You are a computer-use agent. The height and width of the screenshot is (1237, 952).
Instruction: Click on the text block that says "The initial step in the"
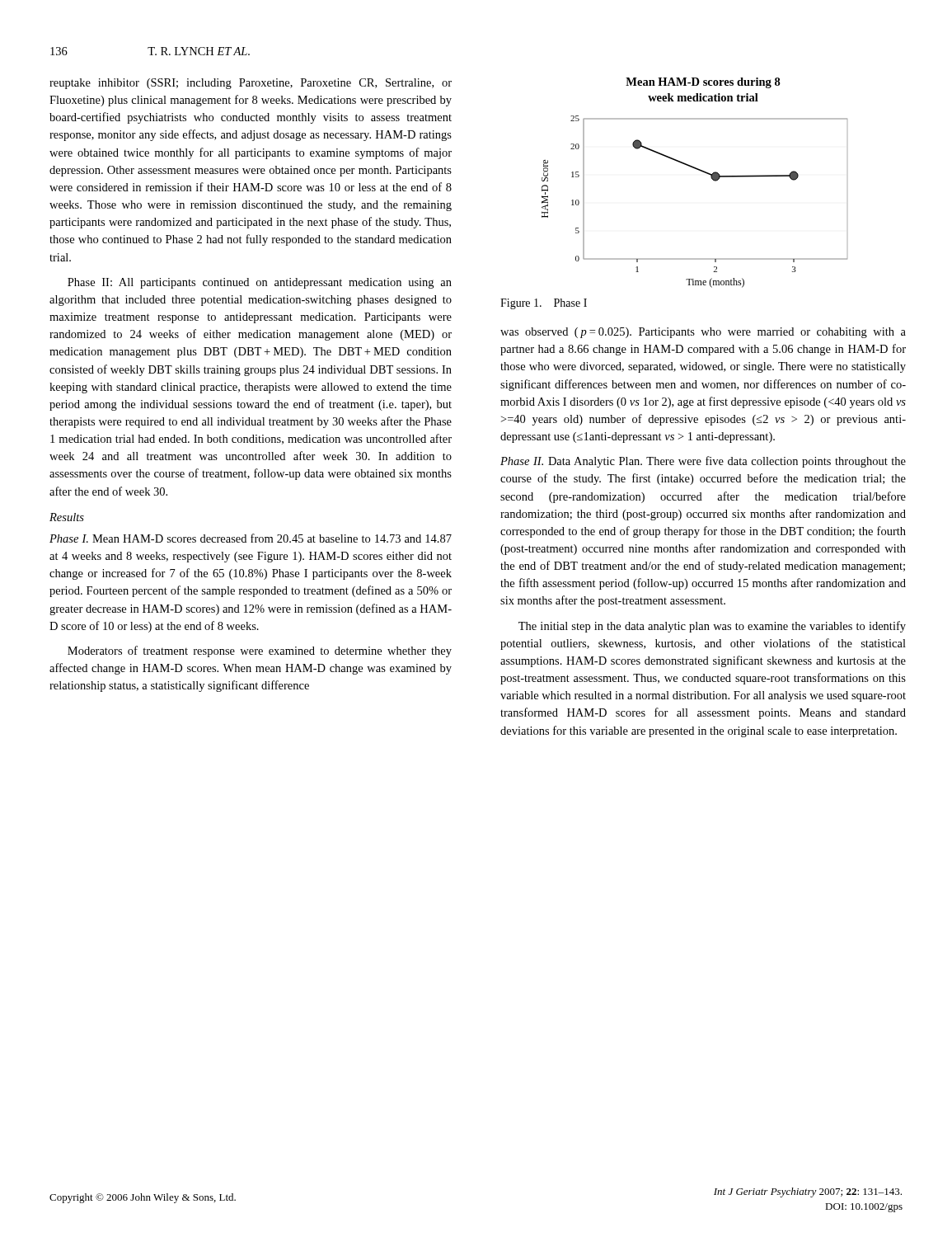pyautogui.click(x=703, y=678)
